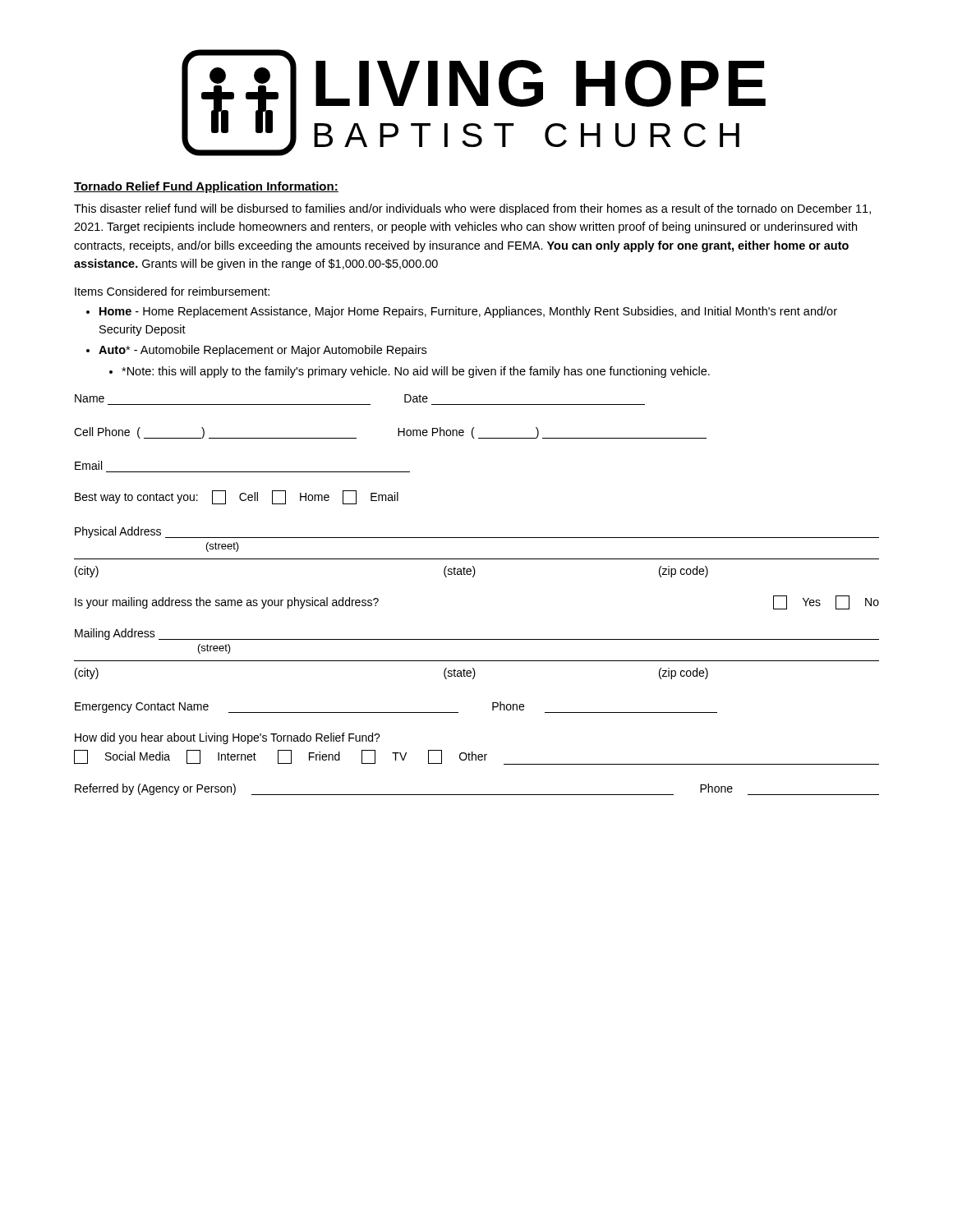The image size is (953, 1232).
Task: Point to the text block starting "Name Date"
Action: point(359,397)
